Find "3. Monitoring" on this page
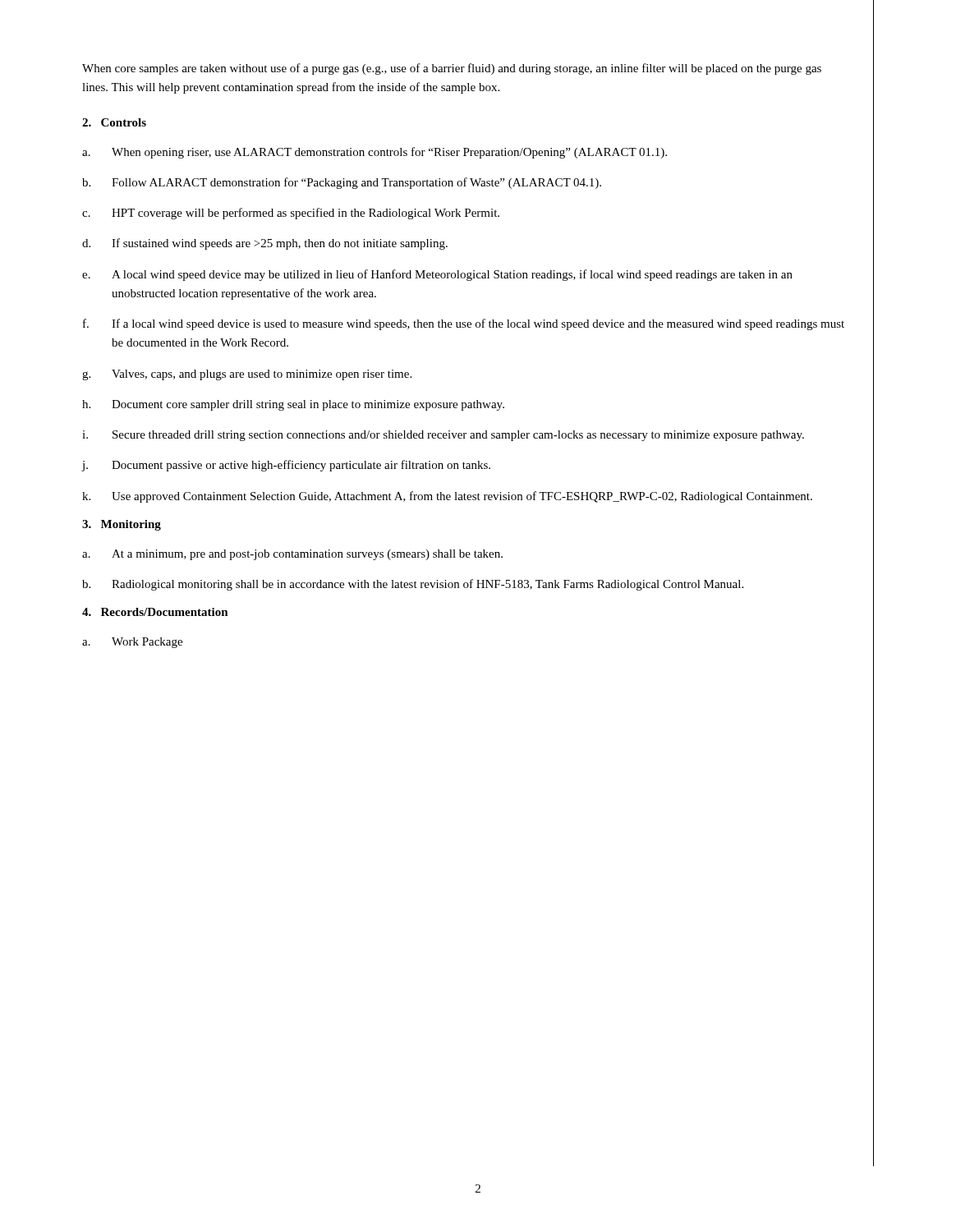The height and width of the screenshot is (1232, 956). [122, 524]
